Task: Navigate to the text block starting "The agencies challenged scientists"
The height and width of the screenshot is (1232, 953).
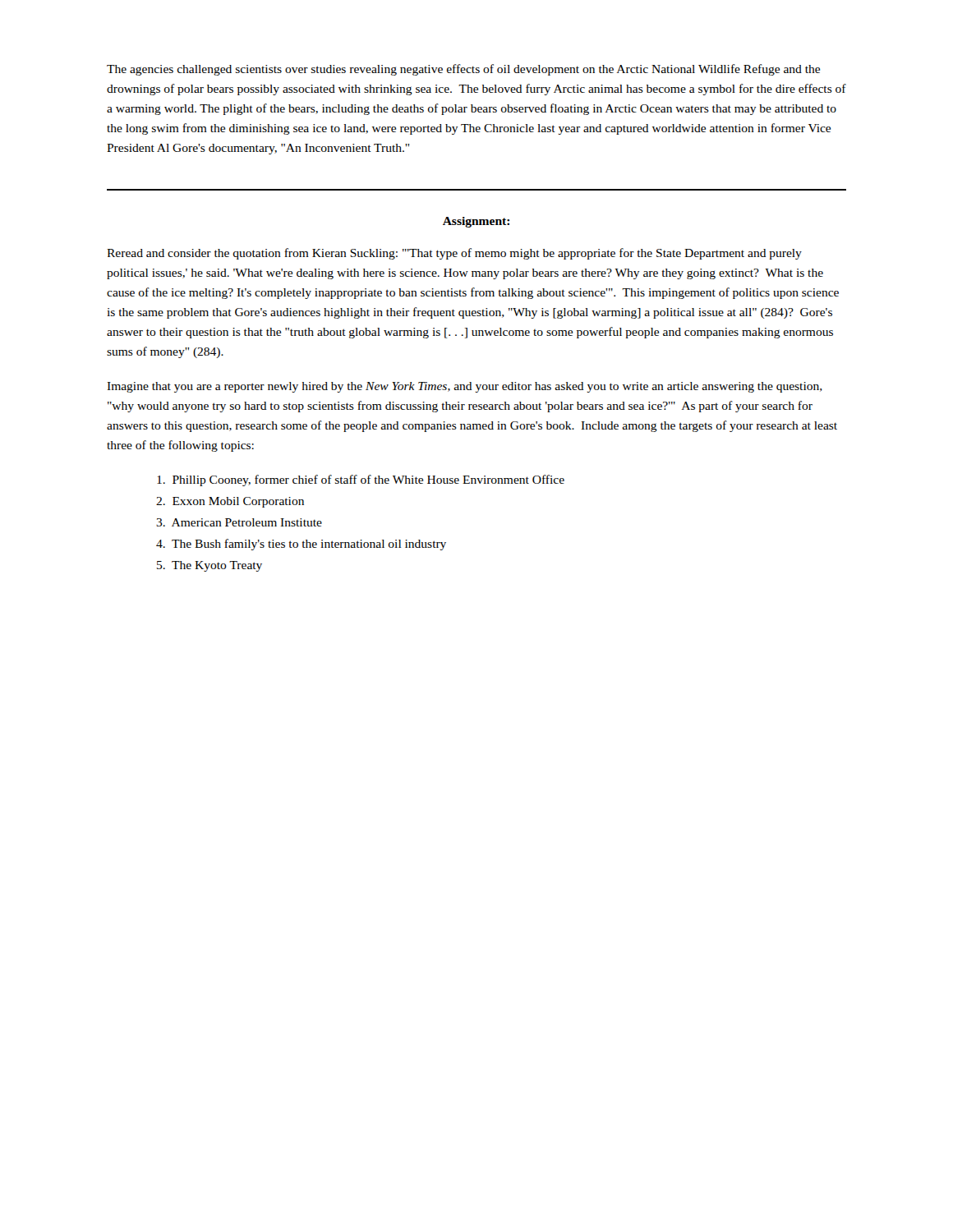Action: [x=476, y=108]
